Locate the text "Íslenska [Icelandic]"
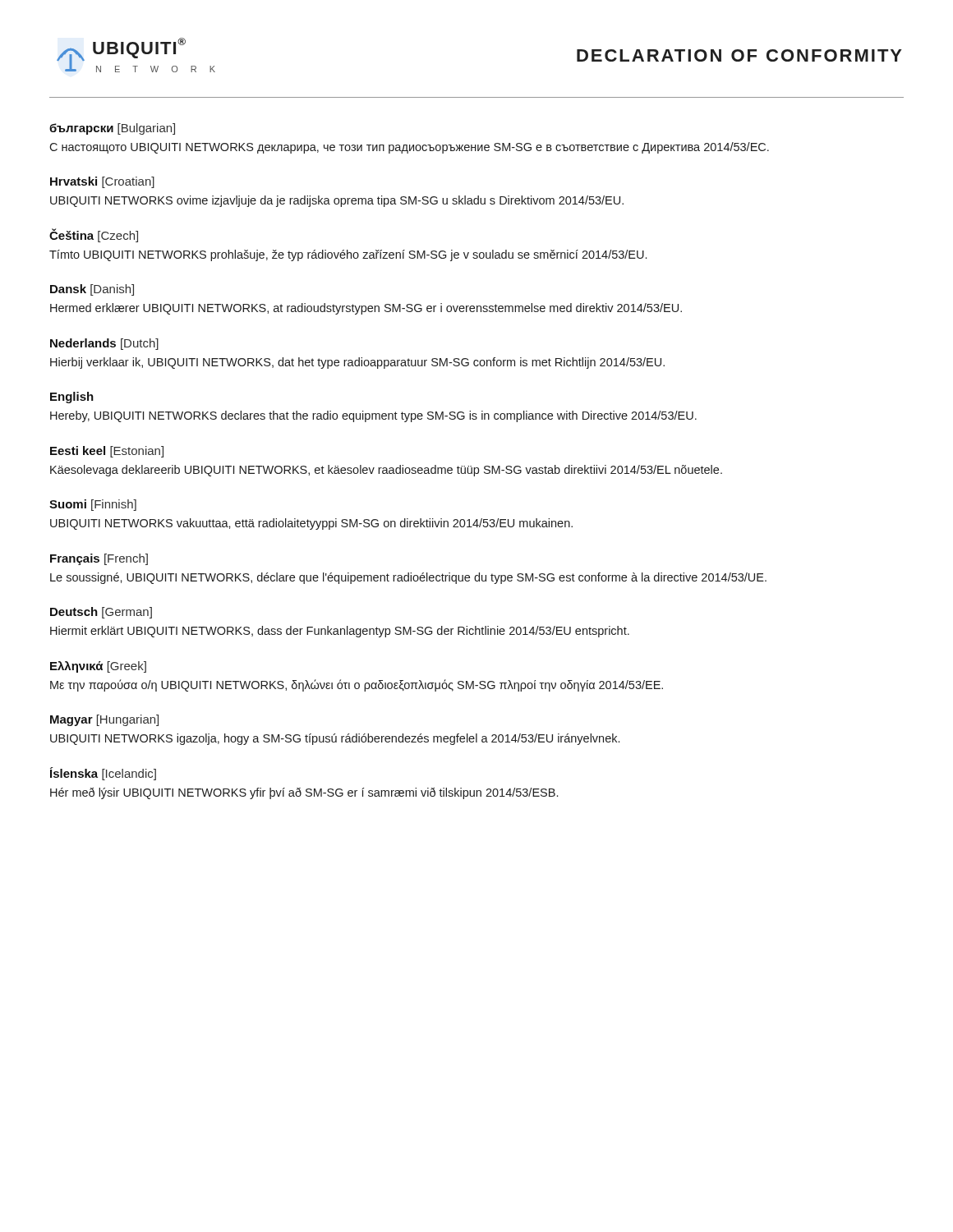953x1232 pixels. 103,773
